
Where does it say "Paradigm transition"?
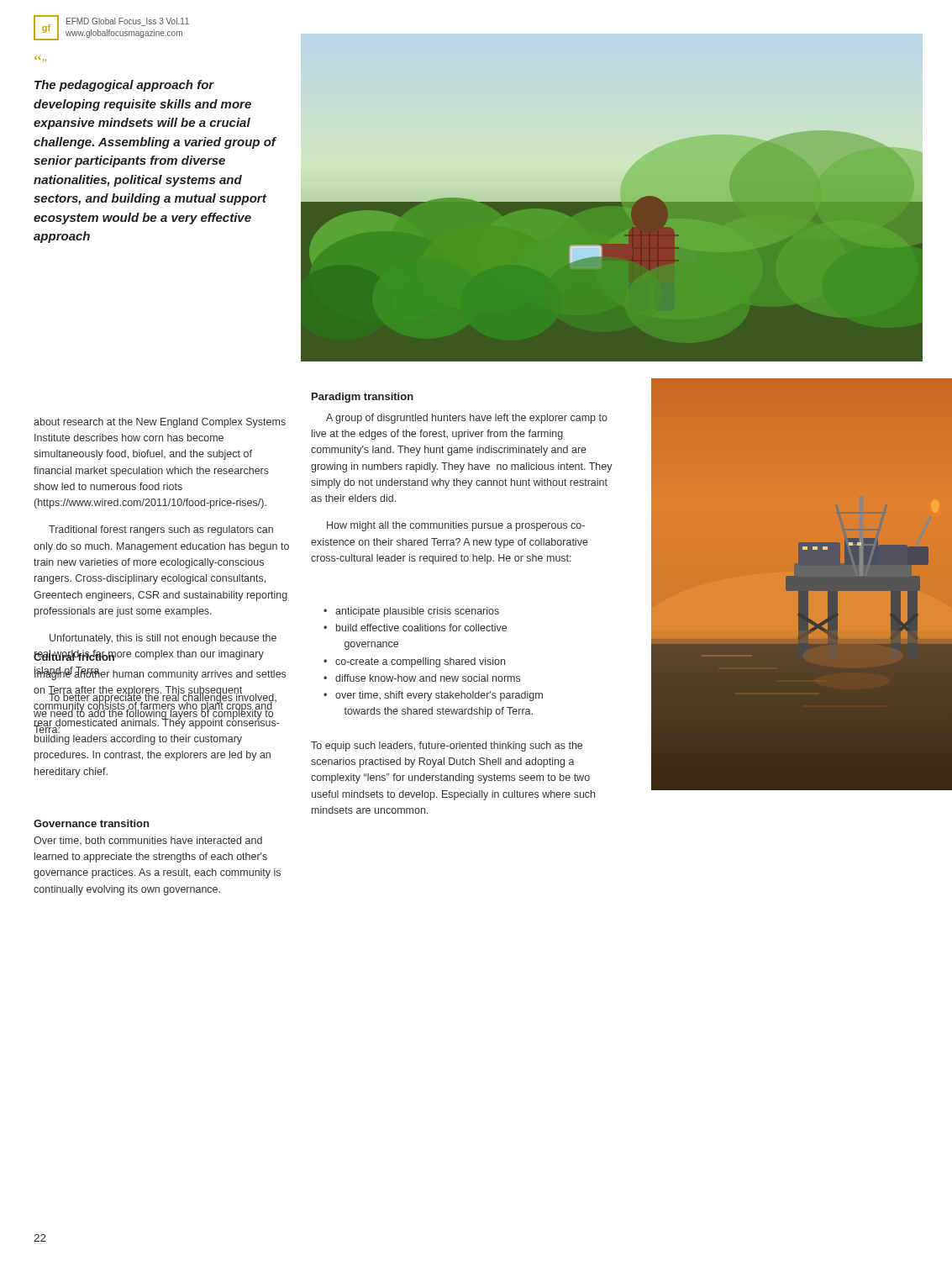pos(363,398)
